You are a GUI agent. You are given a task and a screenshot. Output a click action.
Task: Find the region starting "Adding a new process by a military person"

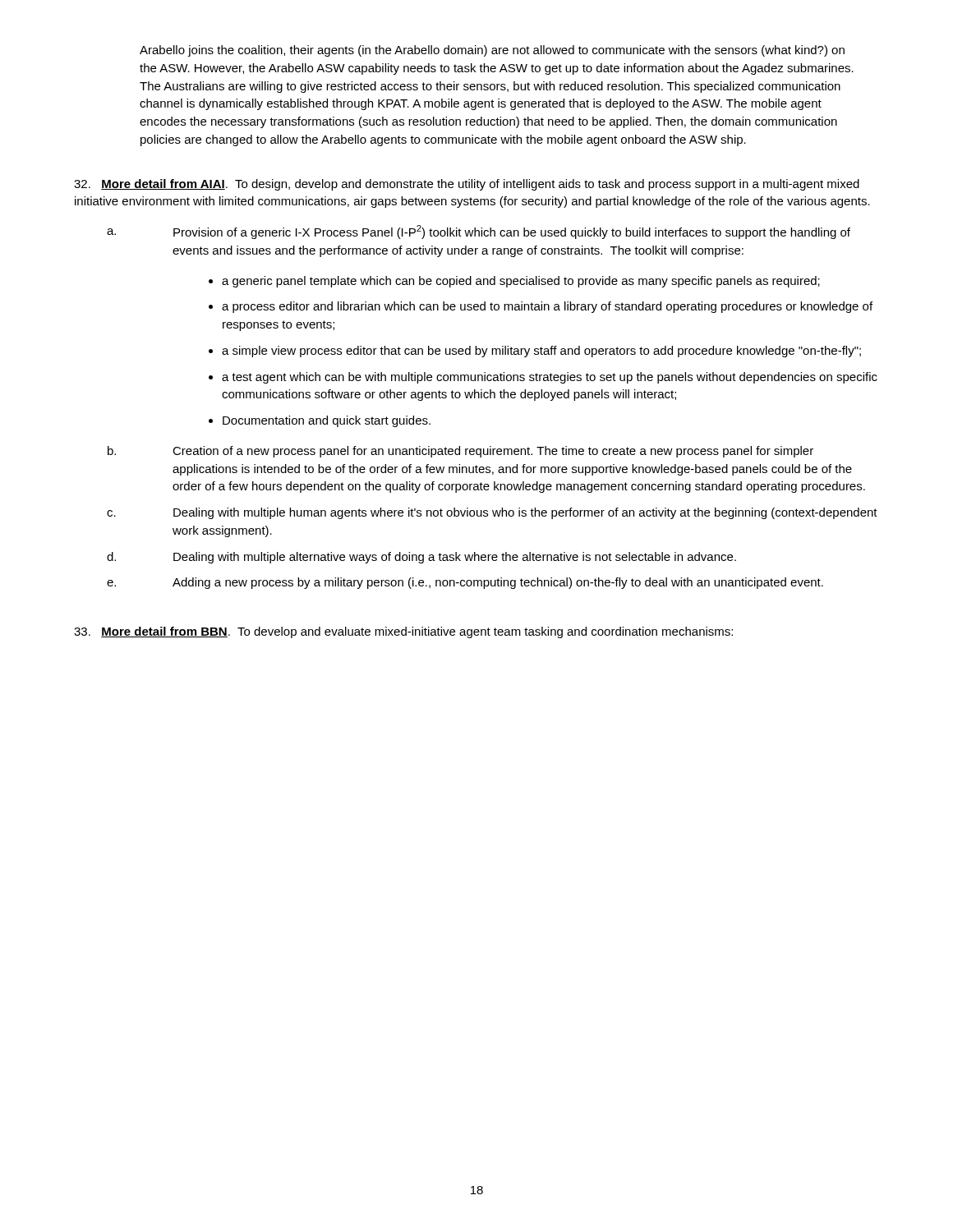tap(498, 582)
